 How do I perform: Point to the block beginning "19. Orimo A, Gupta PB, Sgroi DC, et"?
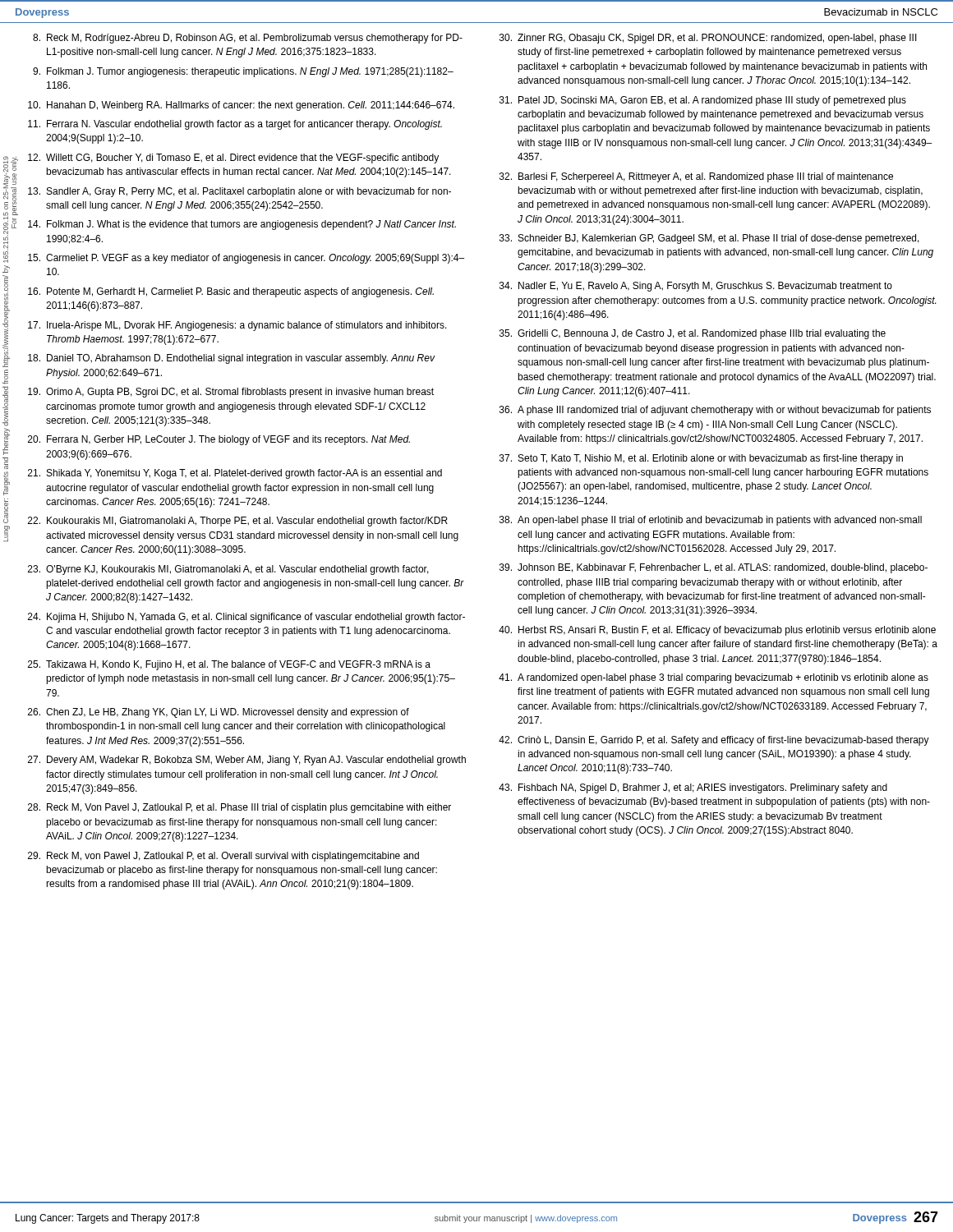pyautogui.click(x=241, y=407)
